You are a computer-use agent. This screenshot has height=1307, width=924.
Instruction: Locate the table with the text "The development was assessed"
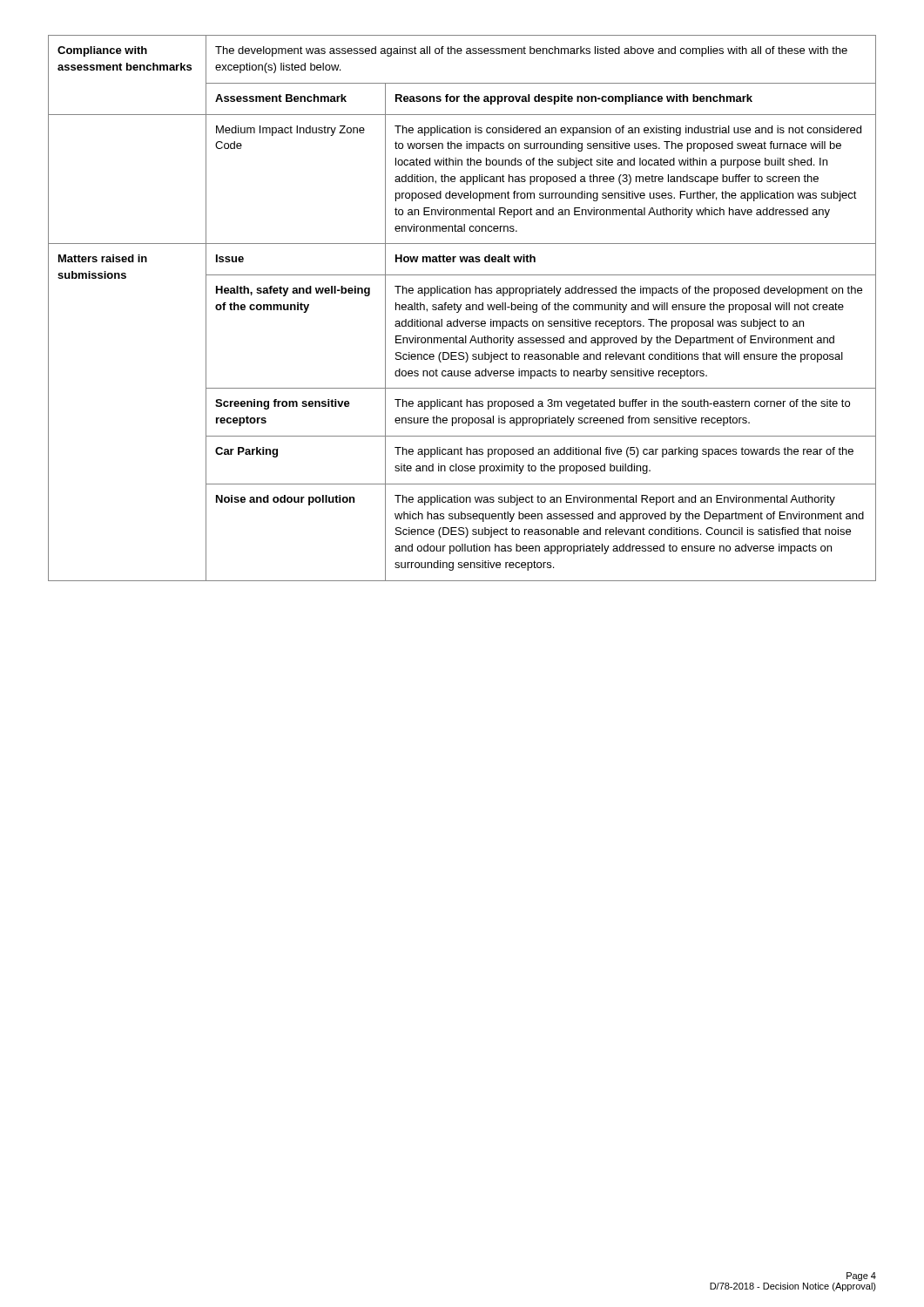pos(462,308)
